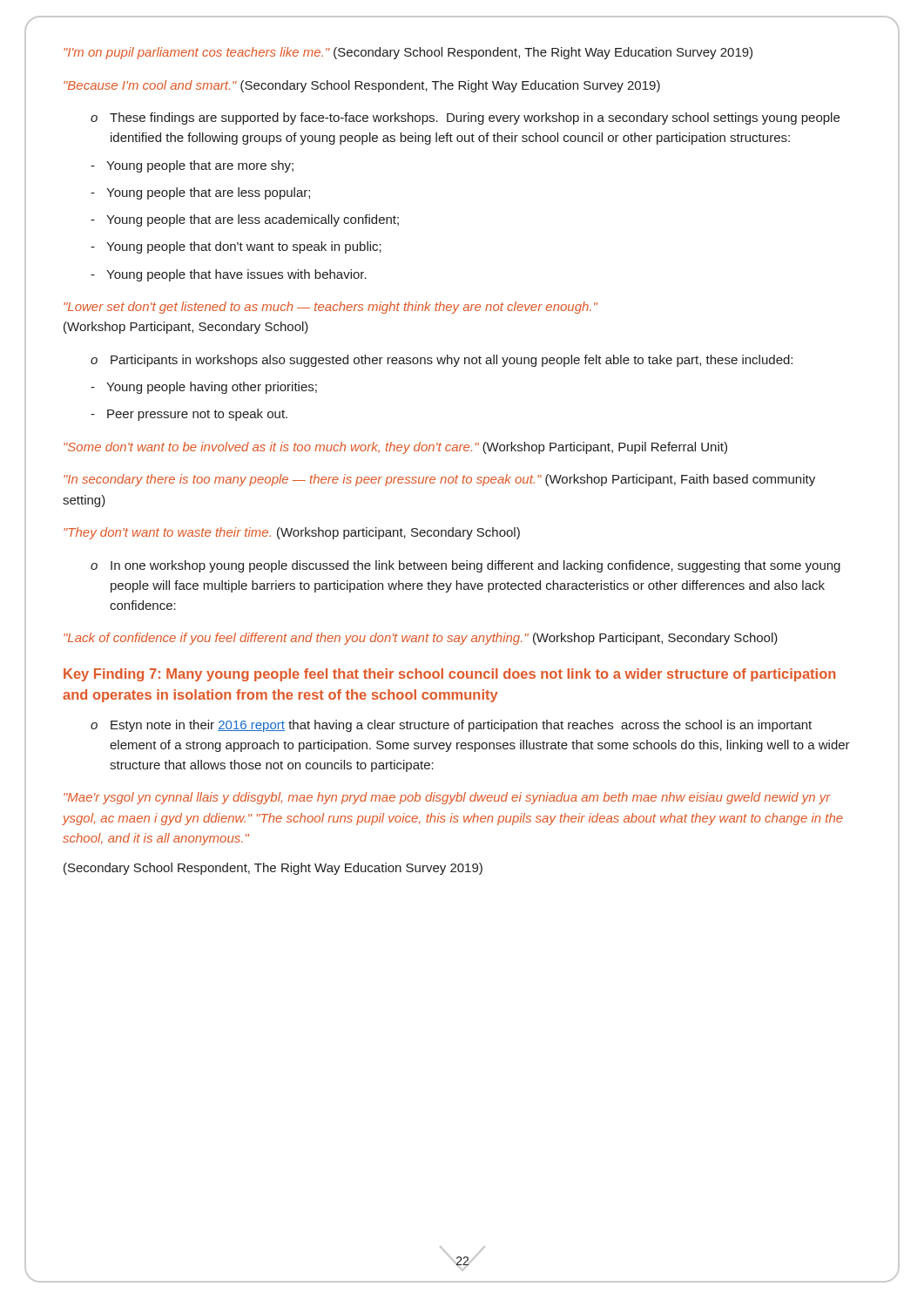Select the text block that says "(Secondary School Respondent, The"

pyautogui.click(x=273, y=867)
